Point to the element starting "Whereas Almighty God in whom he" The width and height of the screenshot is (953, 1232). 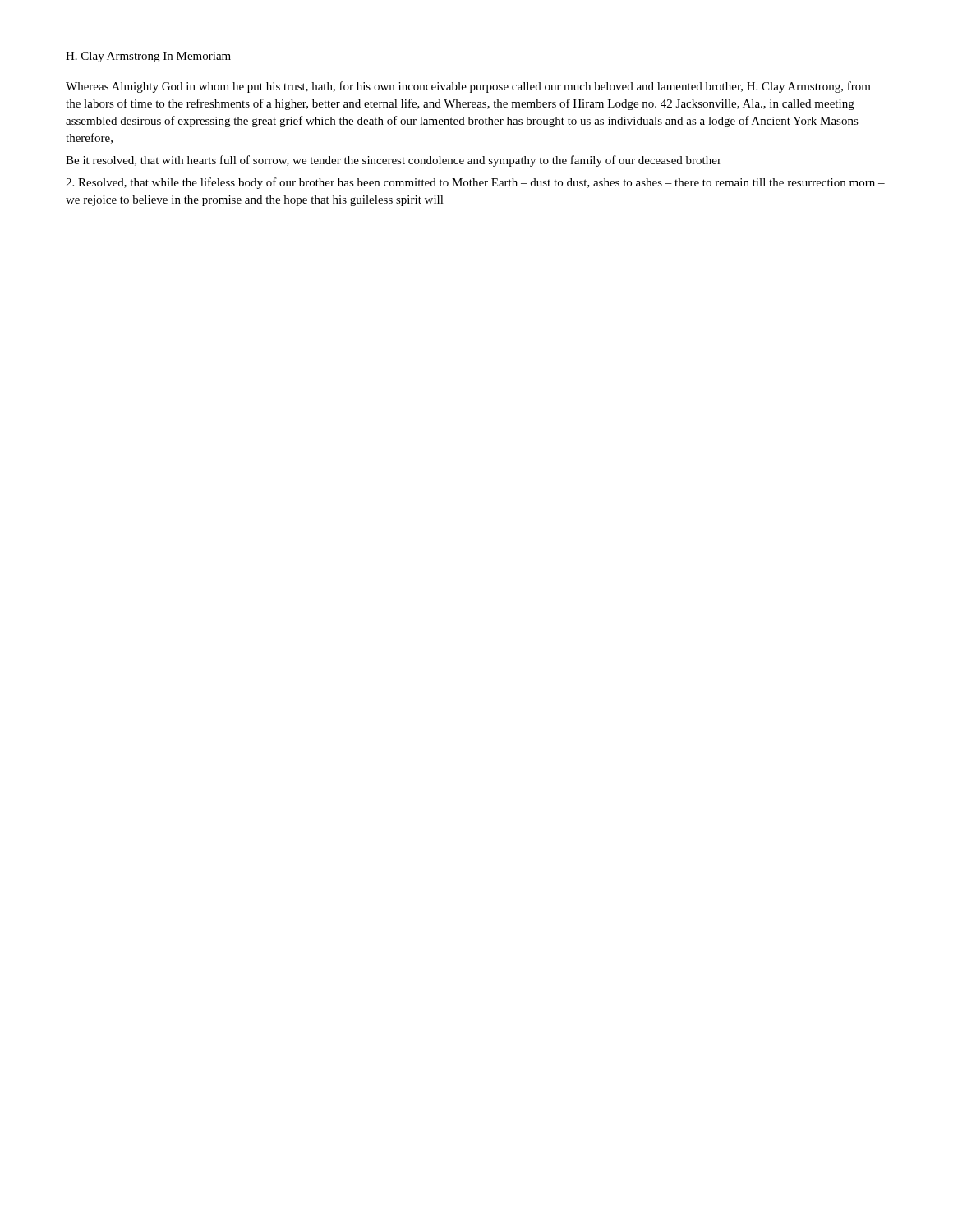[x=468, y=112]
